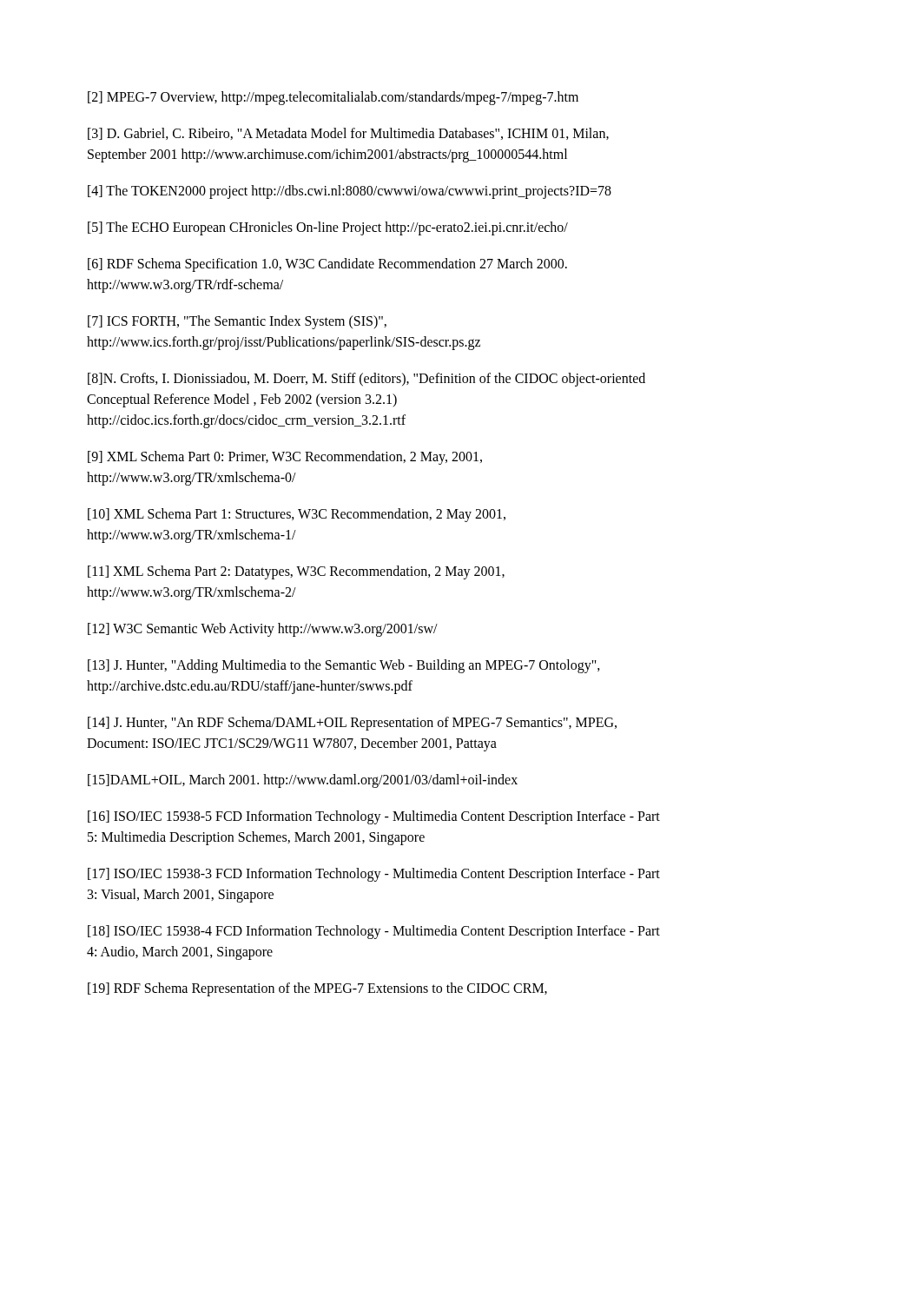Find the list item containing "[17] ISO/IEC 15938-3"
This screenshot has width=924, height=1303.
click(373, 884)
